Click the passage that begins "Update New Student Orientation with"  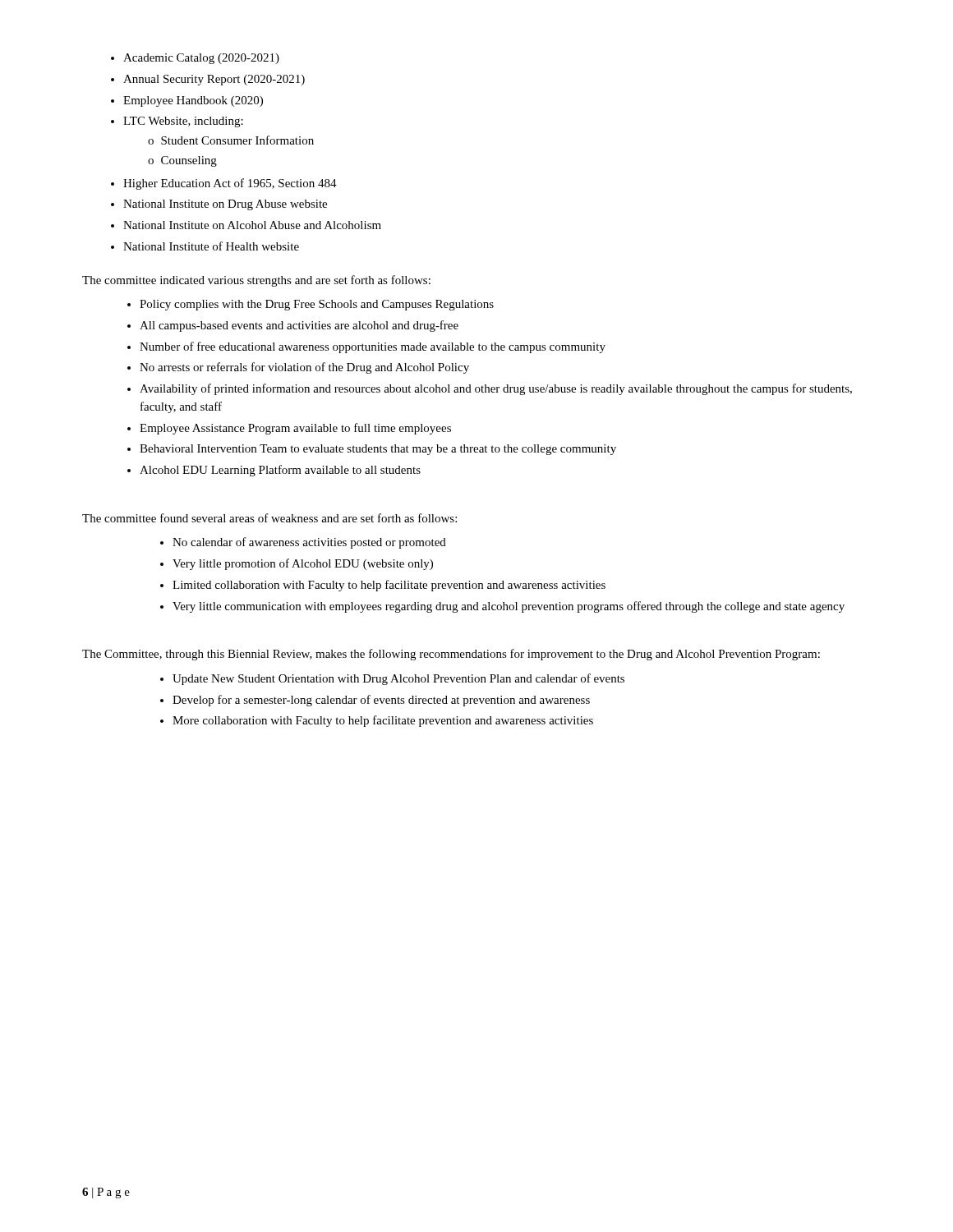[476, 700]
